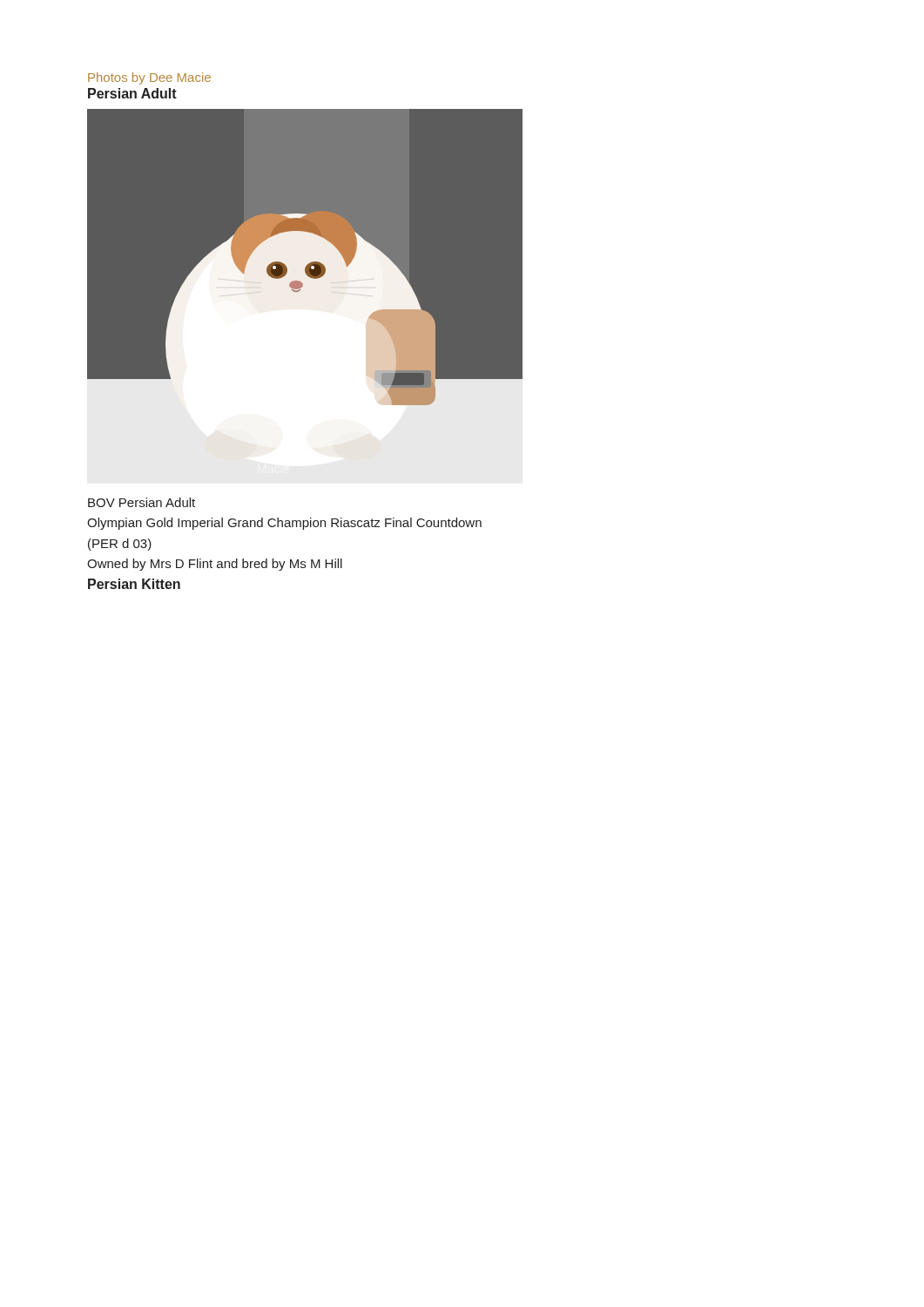Screen dimensions: 1307x924
Task: Navigate to the region starting "BOV Persian Adult Olympian Gold Imperial Grand"
Action: (285, 533)
